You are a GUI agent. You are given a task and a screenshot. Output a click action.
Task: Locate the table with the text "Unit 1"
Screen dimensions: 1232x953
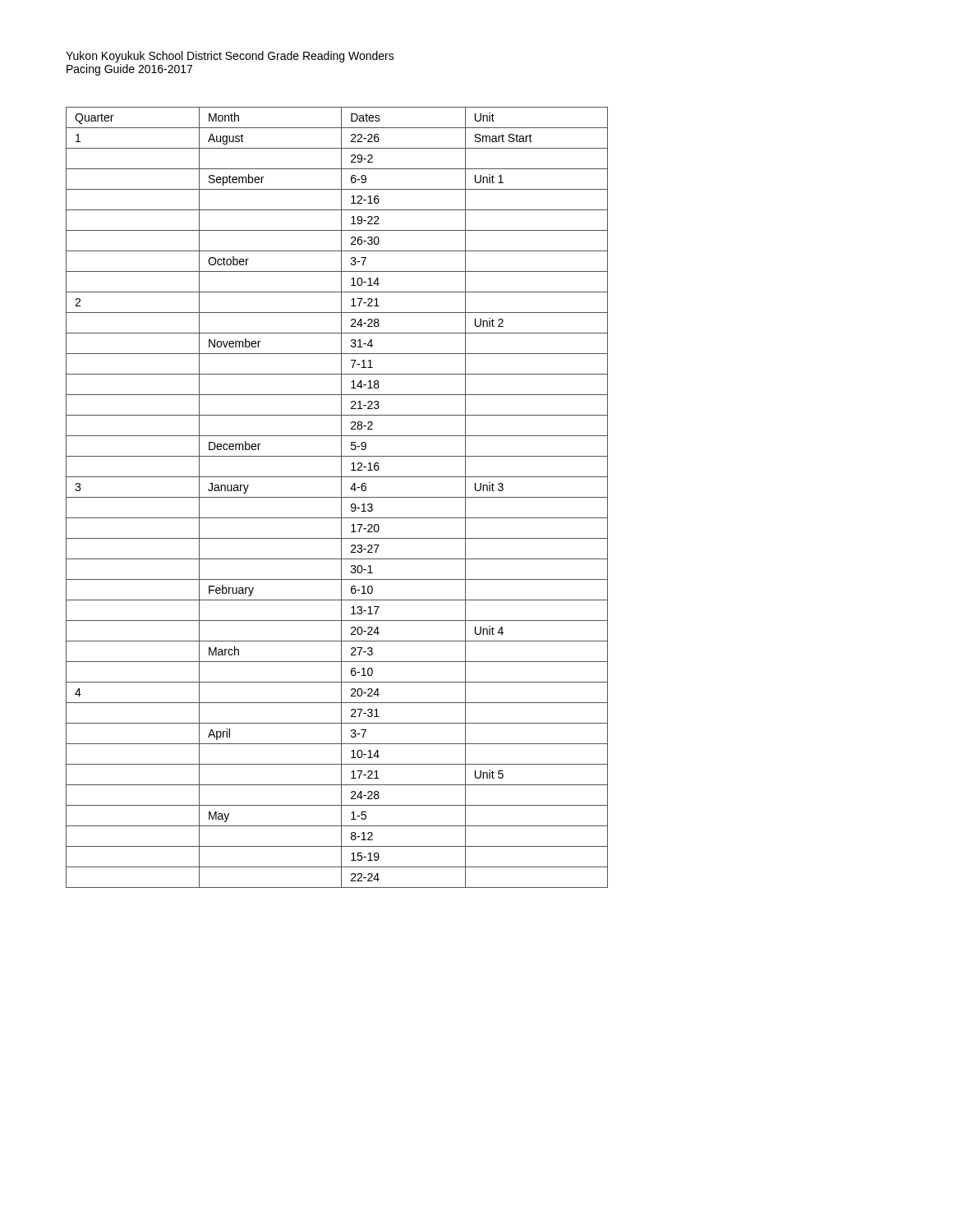[x=337, y=497]
